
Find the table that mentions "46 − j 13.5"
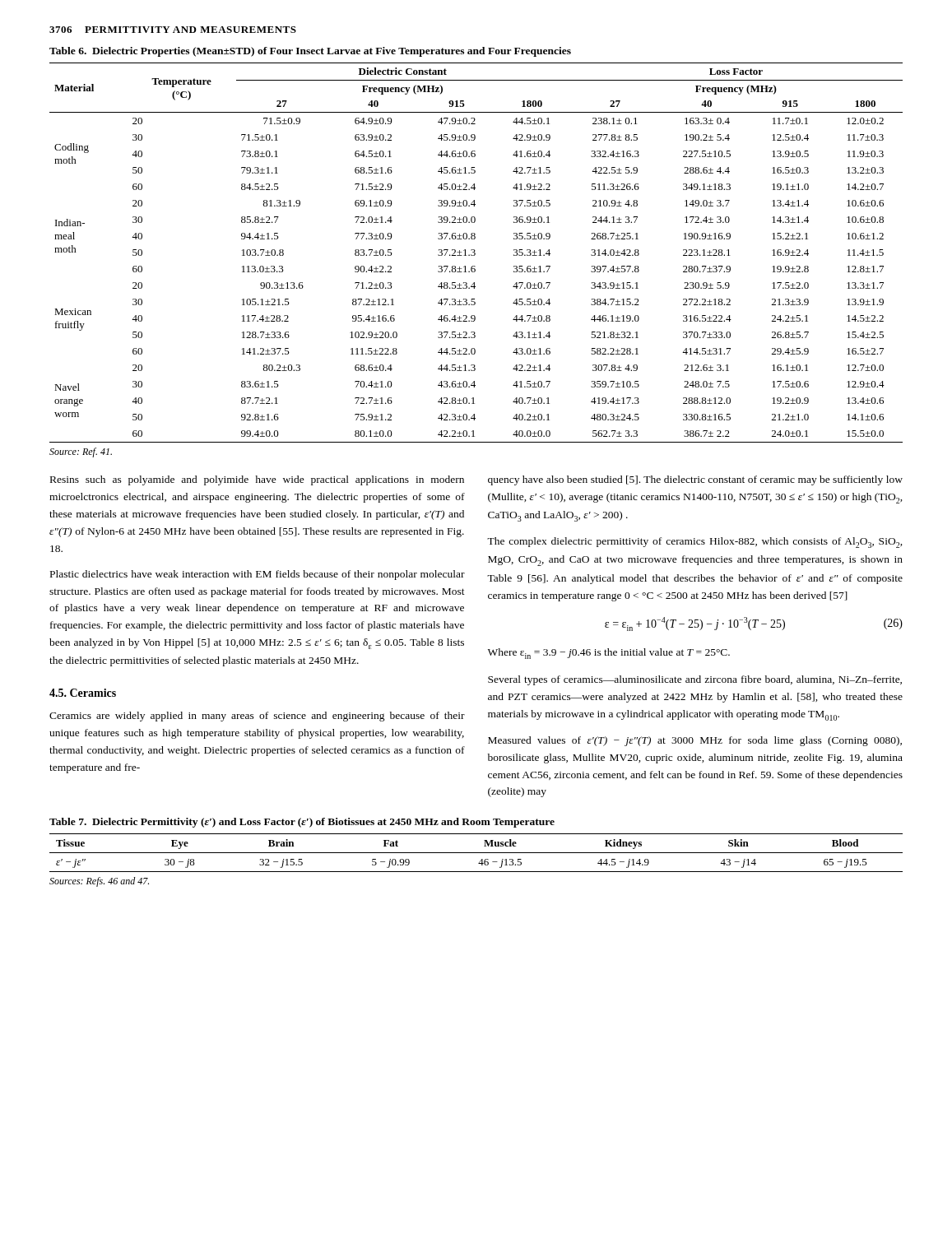click(x=476, y=852)
